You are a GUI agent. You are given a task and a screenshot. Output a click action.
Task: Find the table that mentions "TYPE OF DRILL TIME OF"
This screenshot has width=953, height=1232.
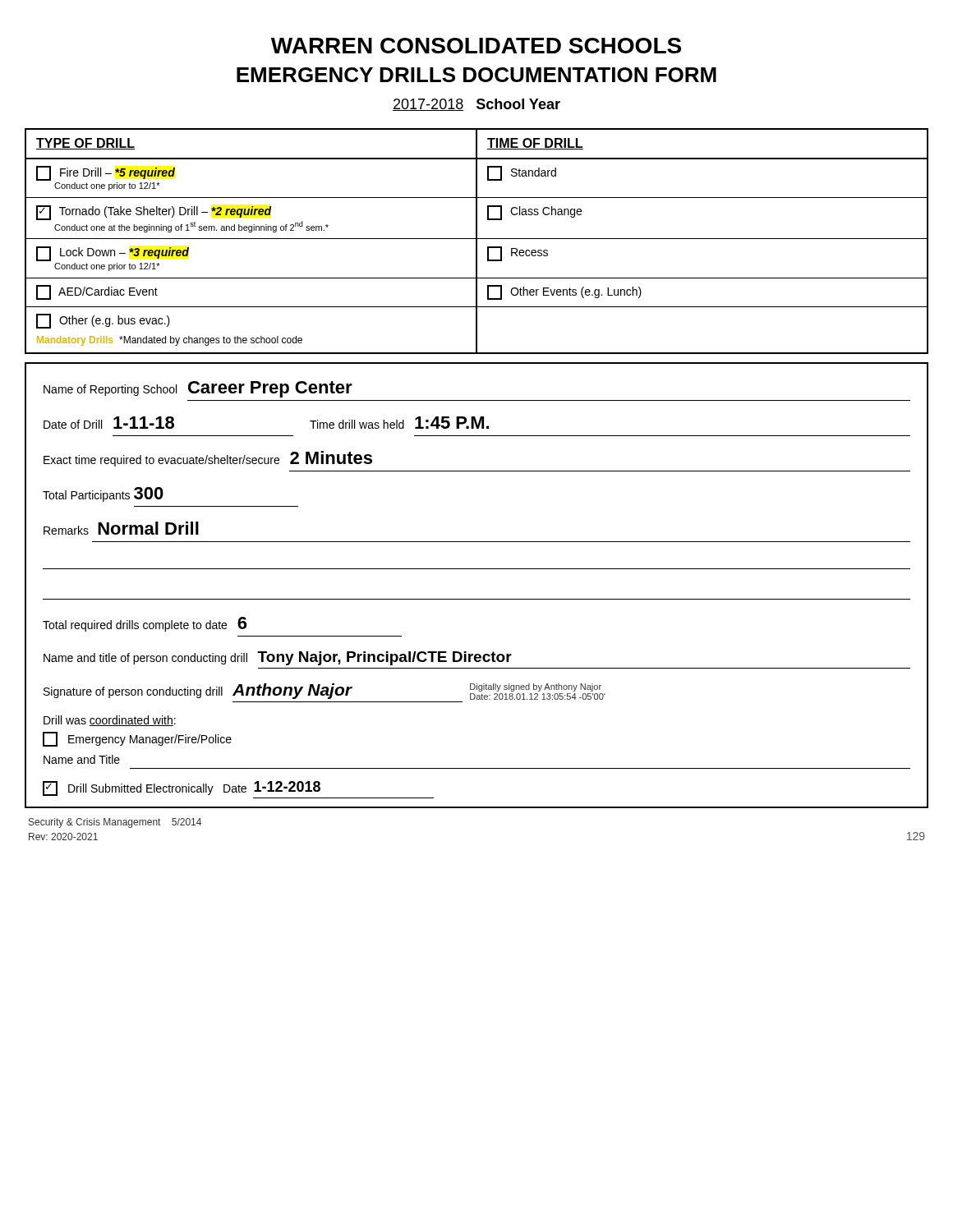[476, 241]
